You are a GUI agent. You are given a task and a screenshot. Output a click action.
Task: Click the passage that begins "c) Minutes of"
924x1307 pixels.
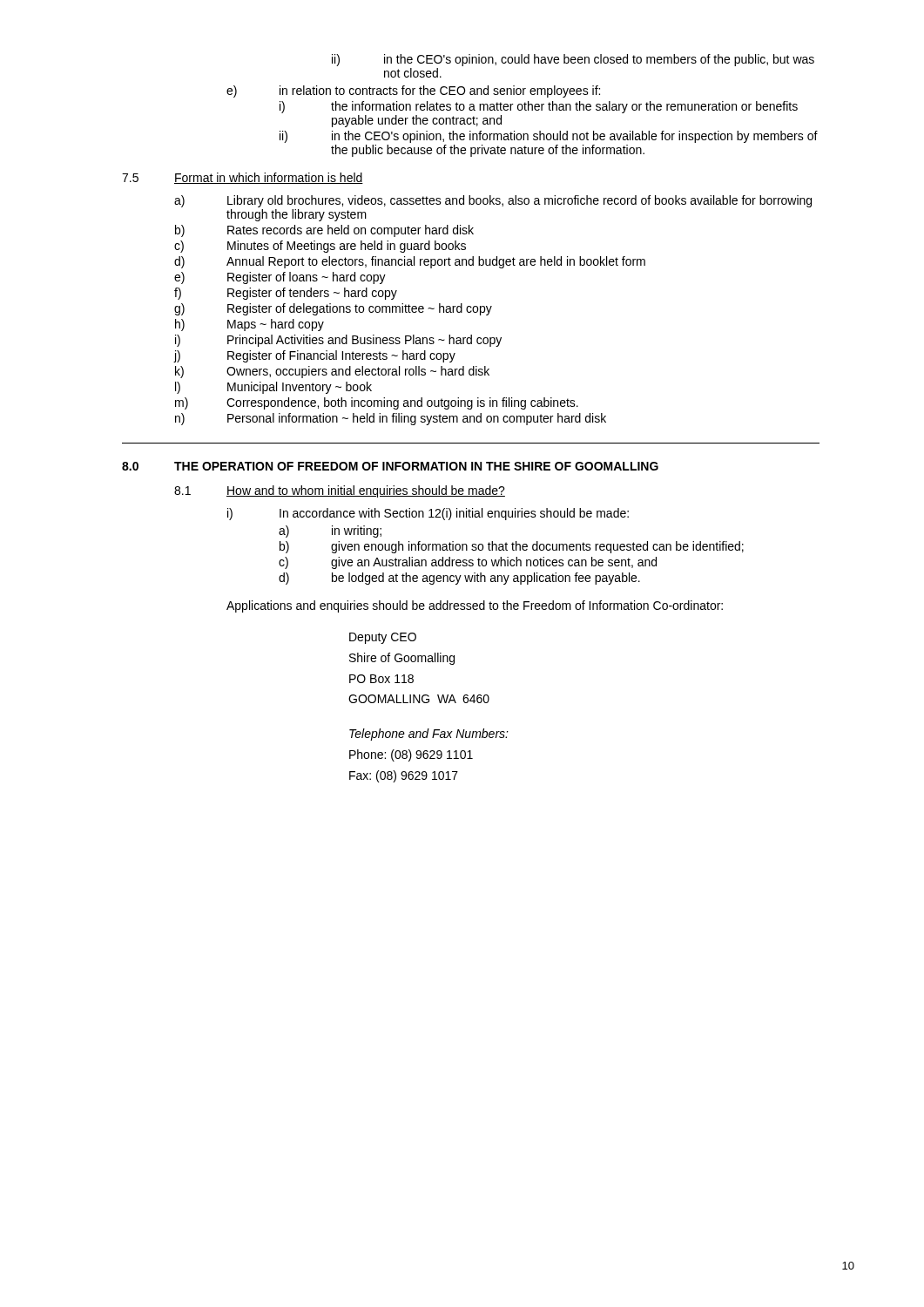coord(320,246)
